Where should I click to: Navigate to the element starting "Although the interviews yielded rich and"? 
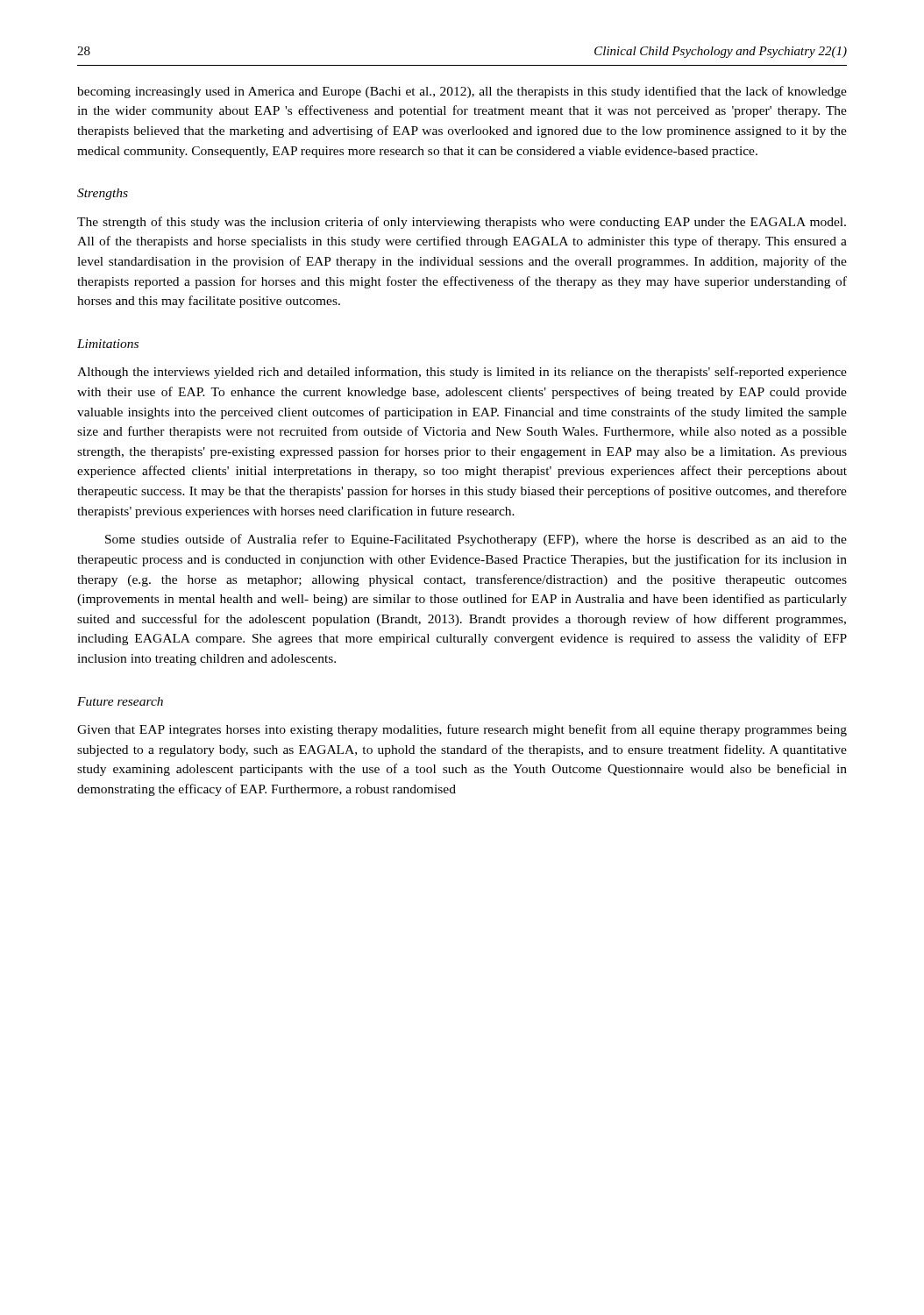pos(462,441)
